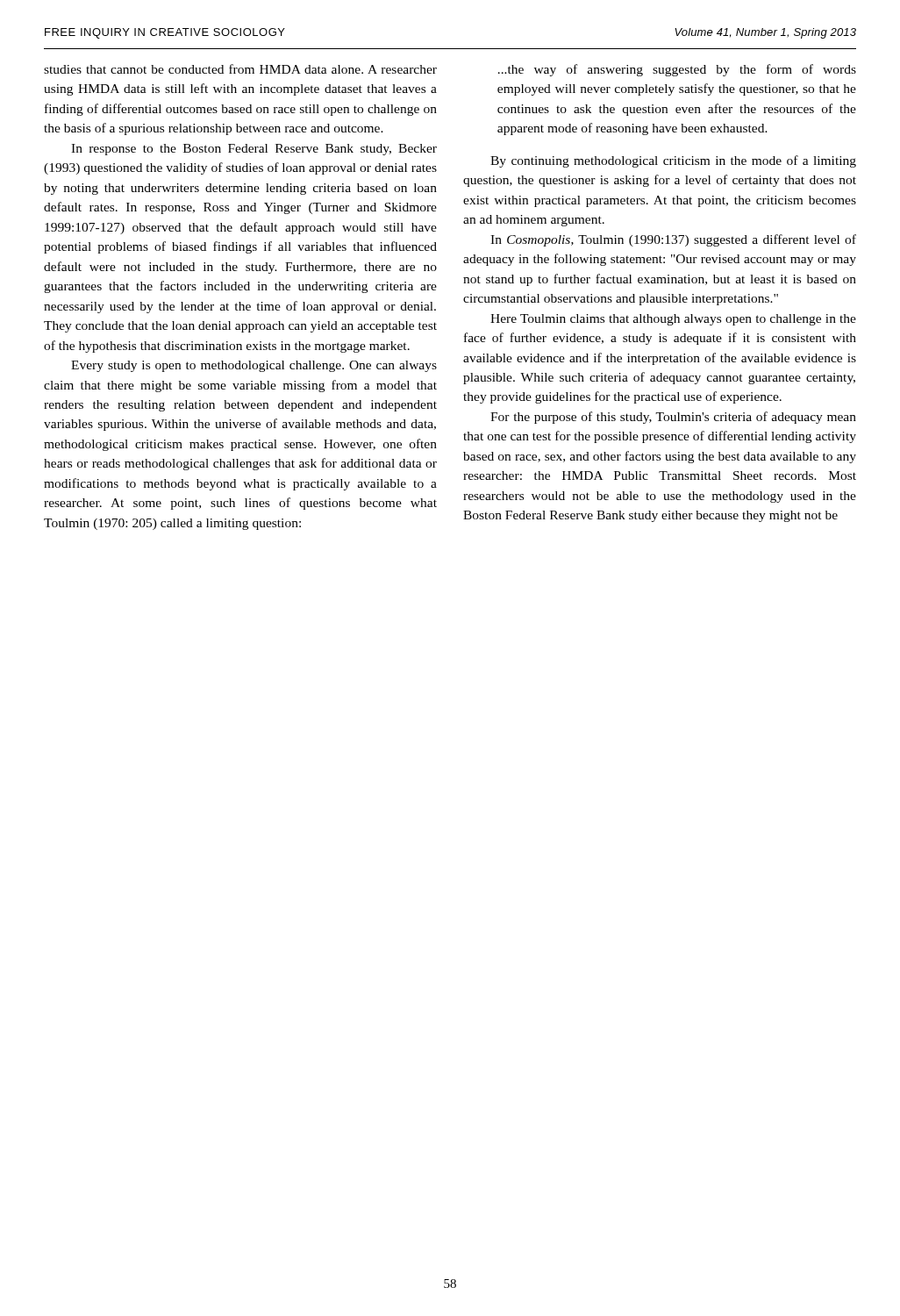Select the region starting "By continuing methodological criticism in"

tap(660, 338)
